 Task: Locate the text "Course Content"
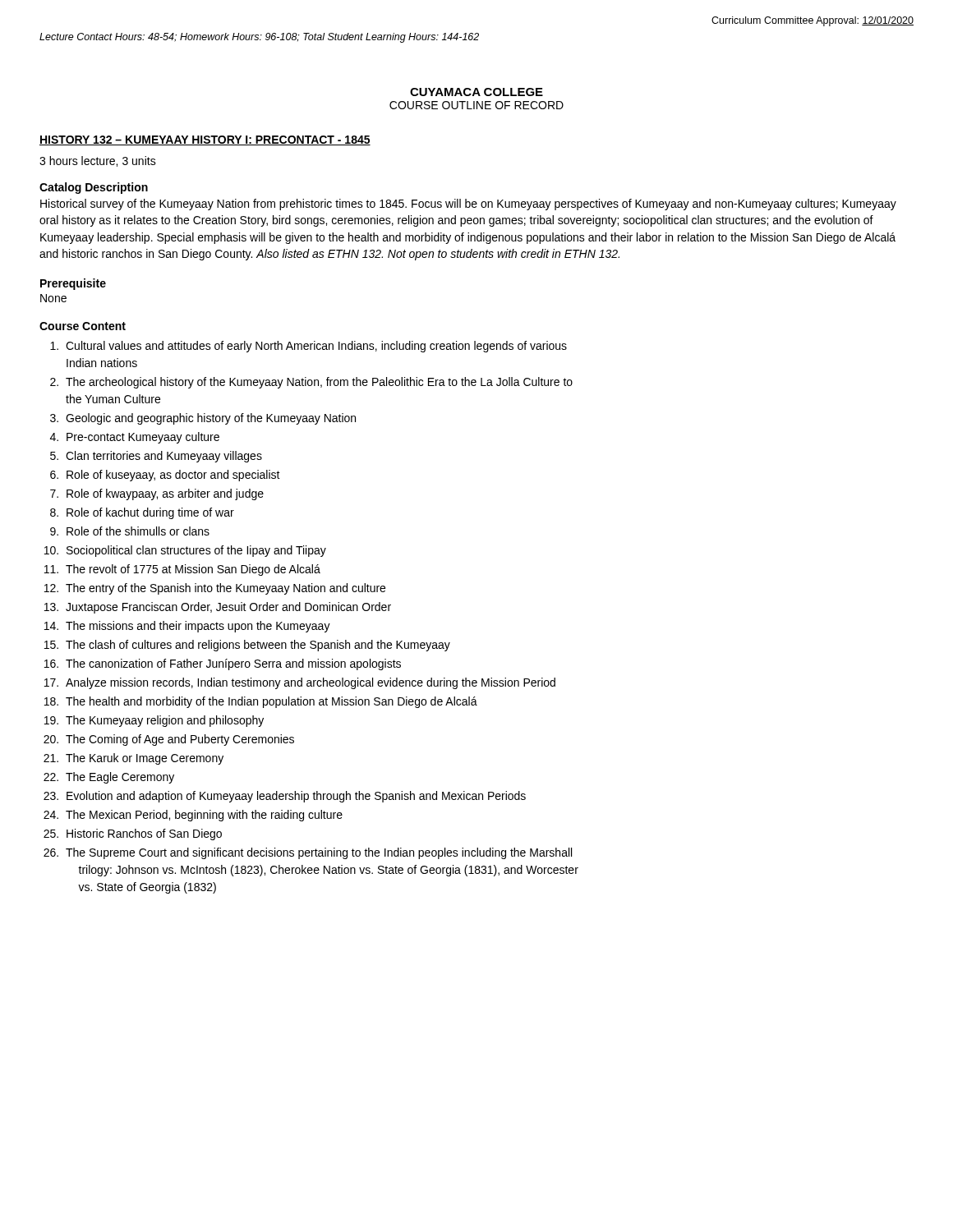[83, 326]
